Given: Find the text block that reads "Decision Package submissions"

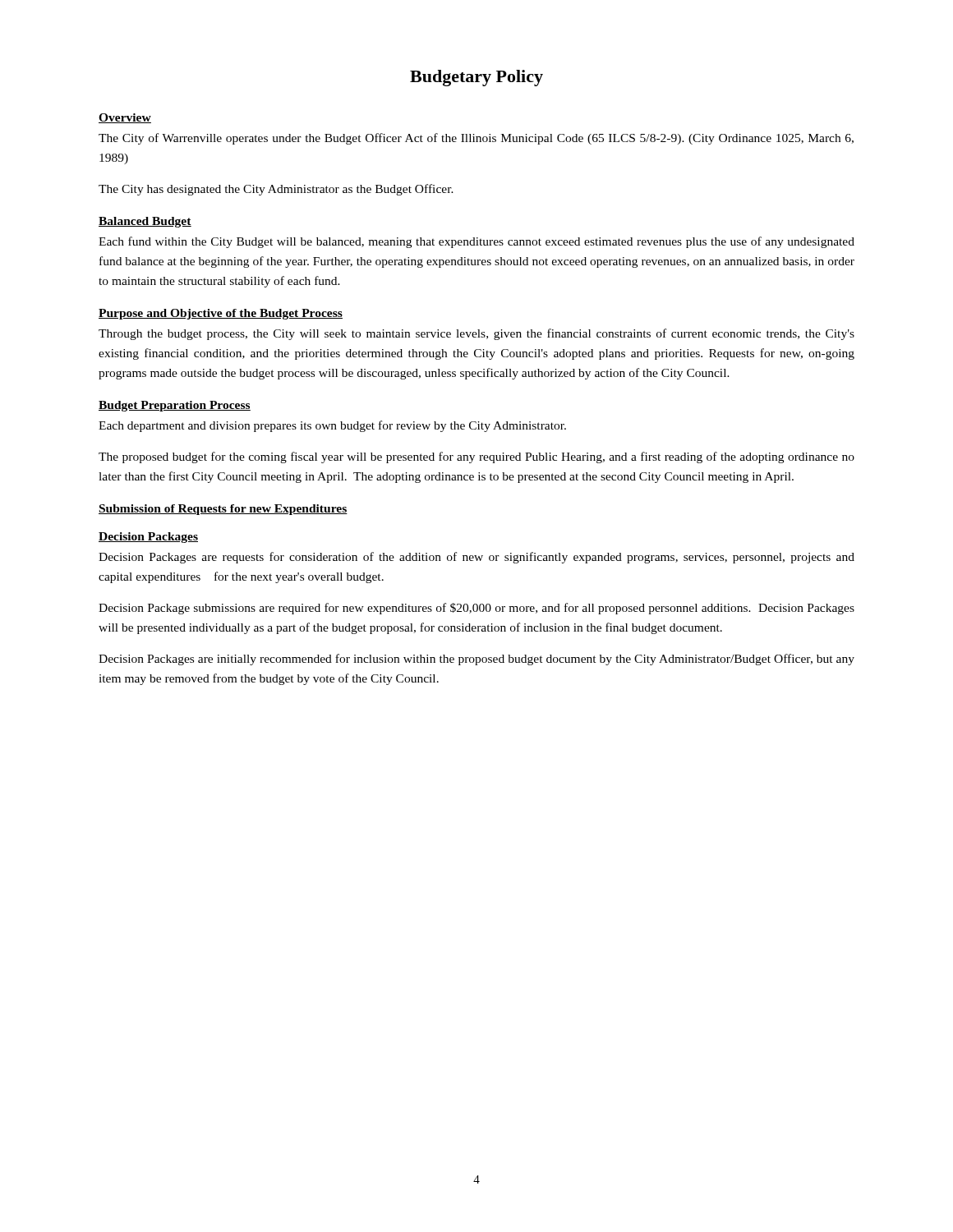Looking at the screenshot, I should [x=476, y=617].
